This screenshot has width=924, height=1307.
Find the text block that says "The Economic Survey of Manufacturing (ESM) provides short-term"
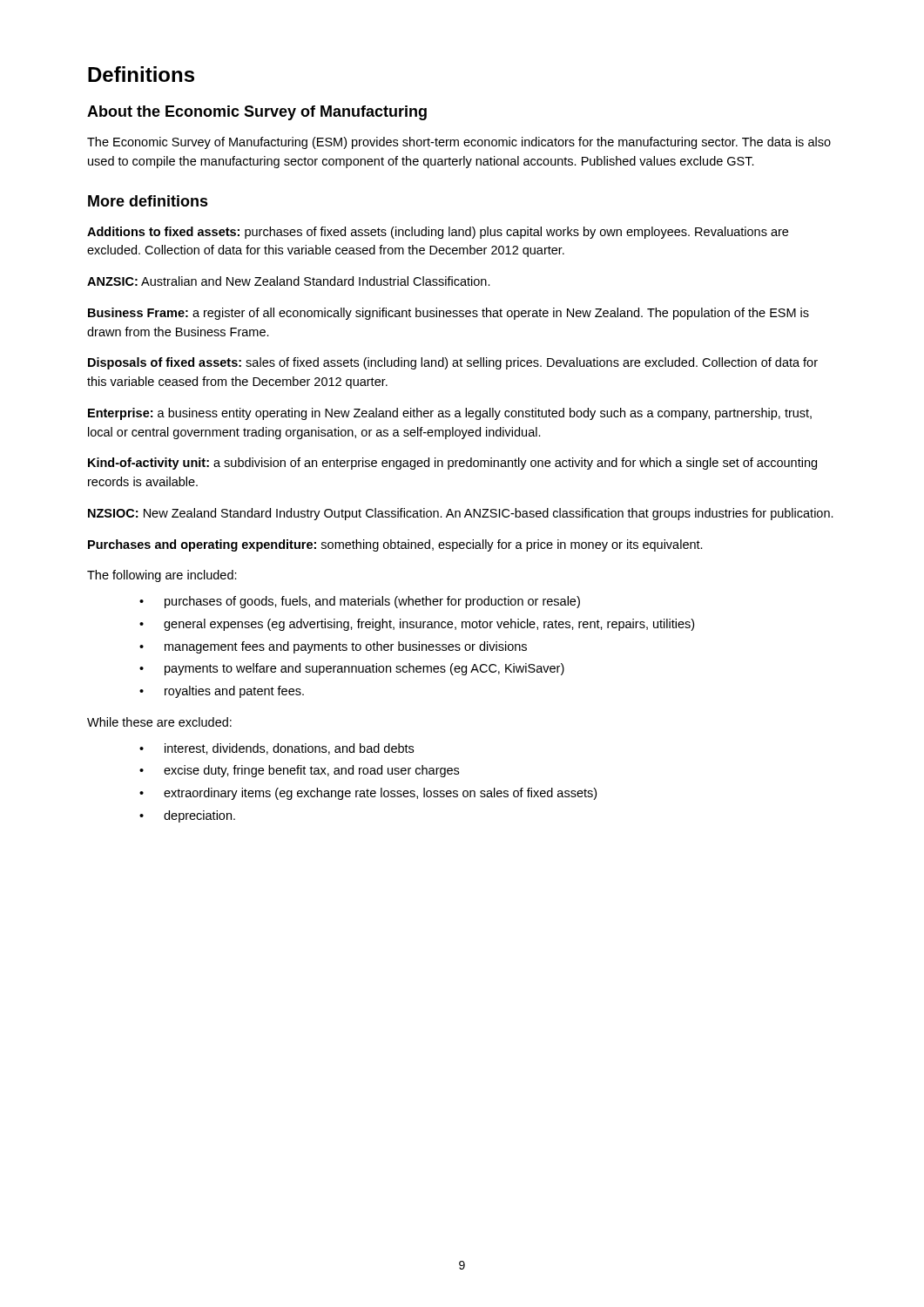(x=459, y=151)
